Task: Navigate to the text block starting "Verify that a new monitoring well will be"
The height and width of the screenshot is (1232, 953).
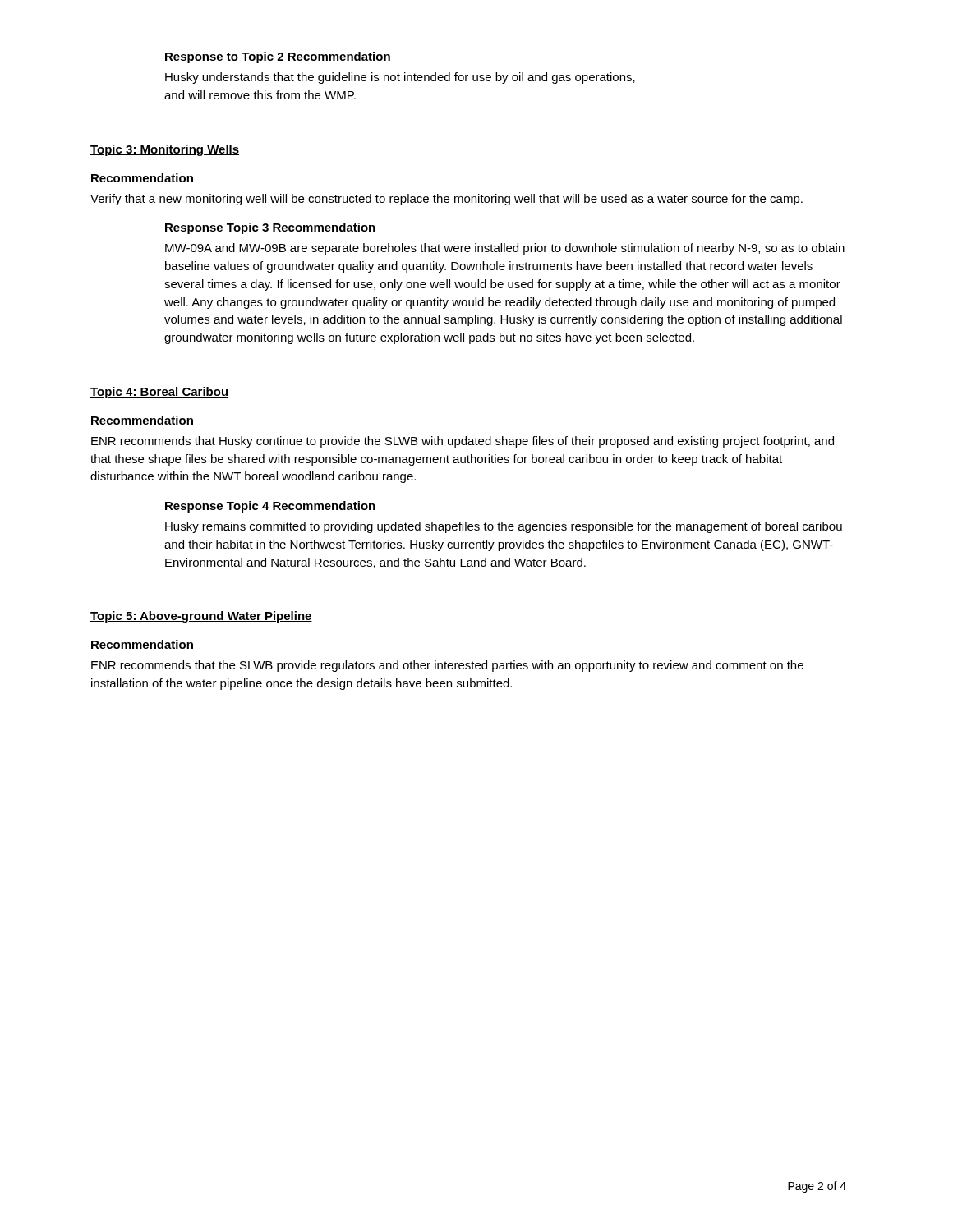Action: pyautogui.click(x=447, y=198)
